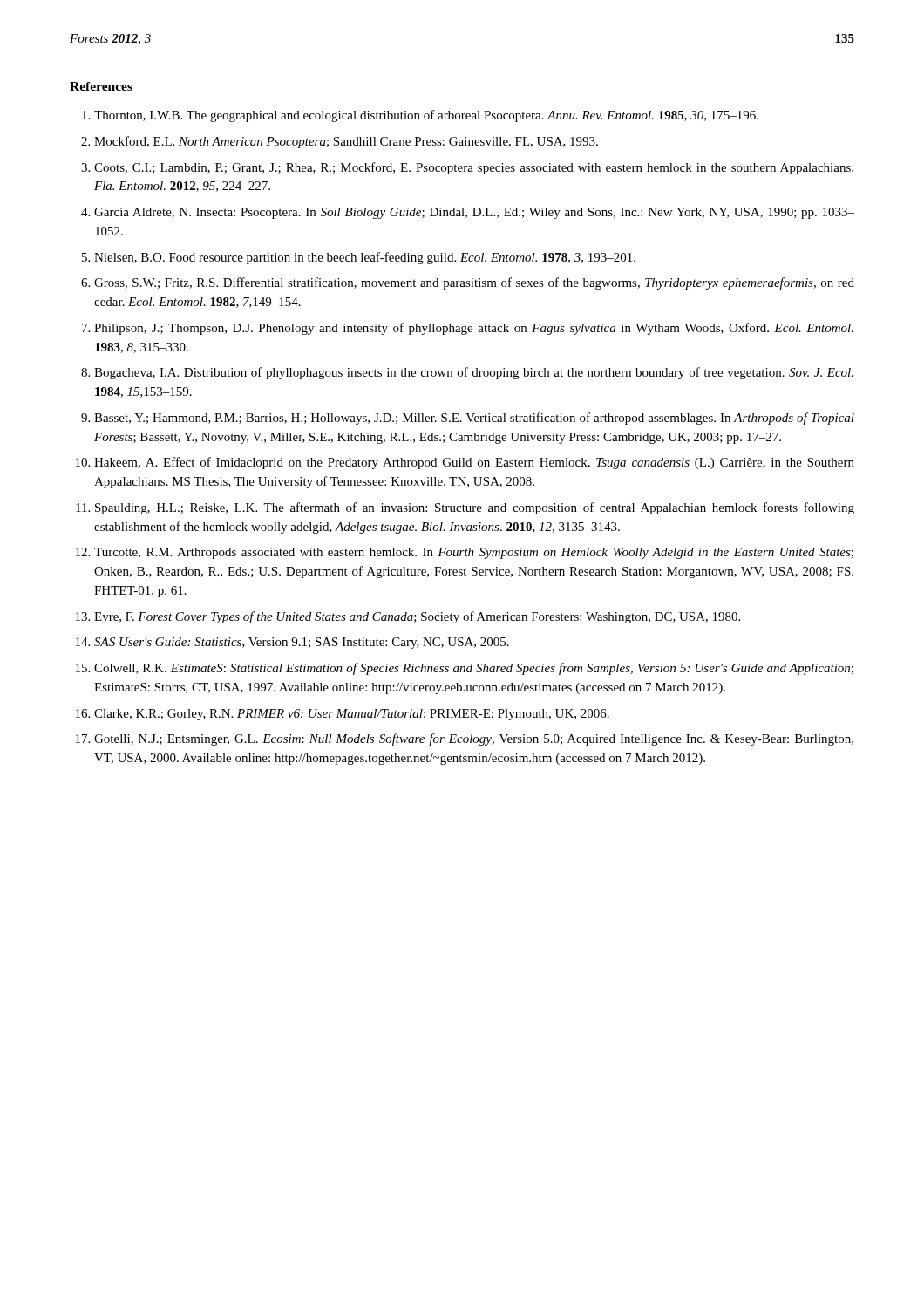
Task: Where is the passage that starts "García Aldrete, N. Insecta:"?
Action: 474,221
